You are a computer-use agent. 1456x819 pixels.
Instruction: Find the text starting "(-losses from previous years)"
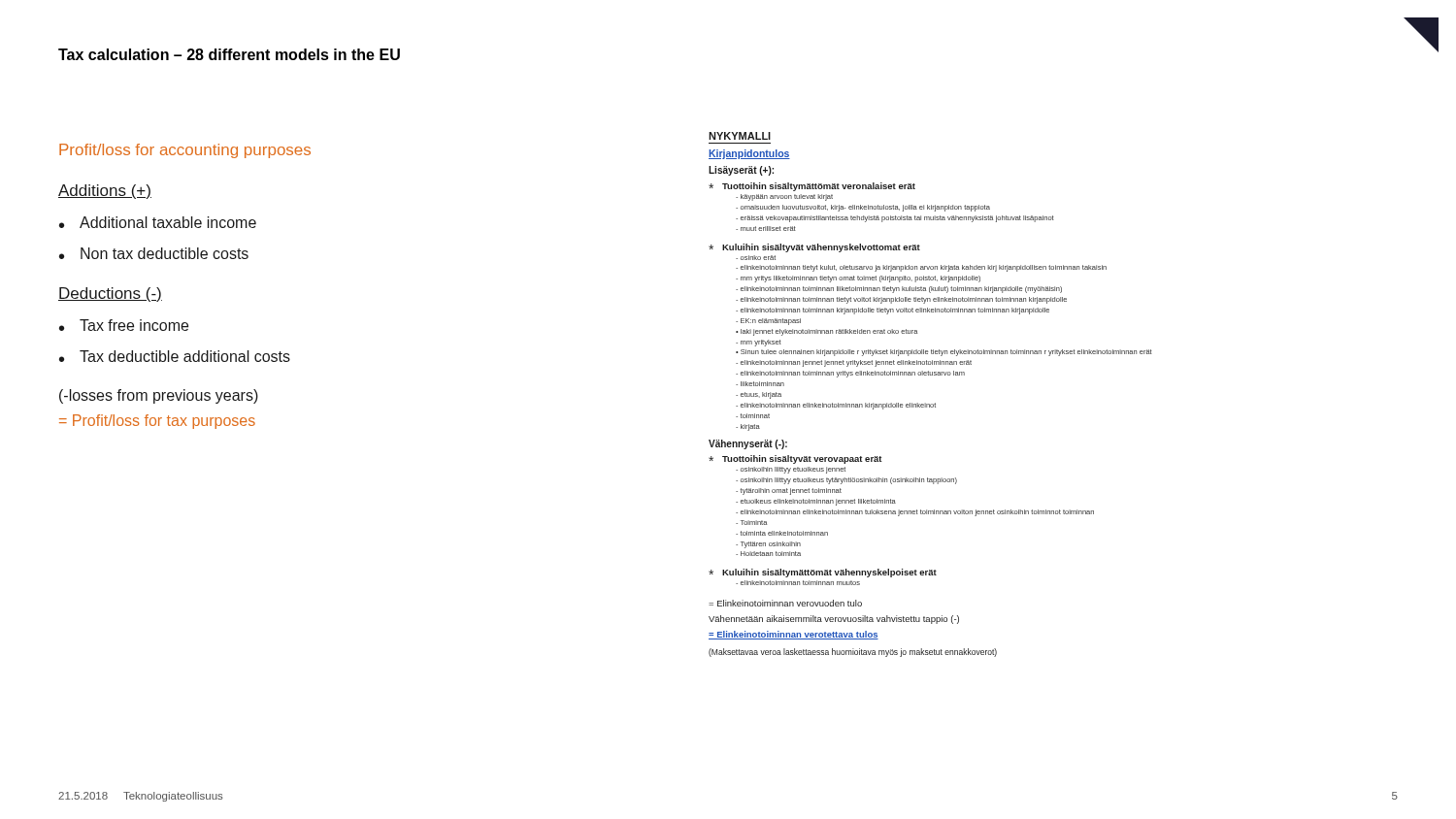pyautogui.click(x=158, y=395)
